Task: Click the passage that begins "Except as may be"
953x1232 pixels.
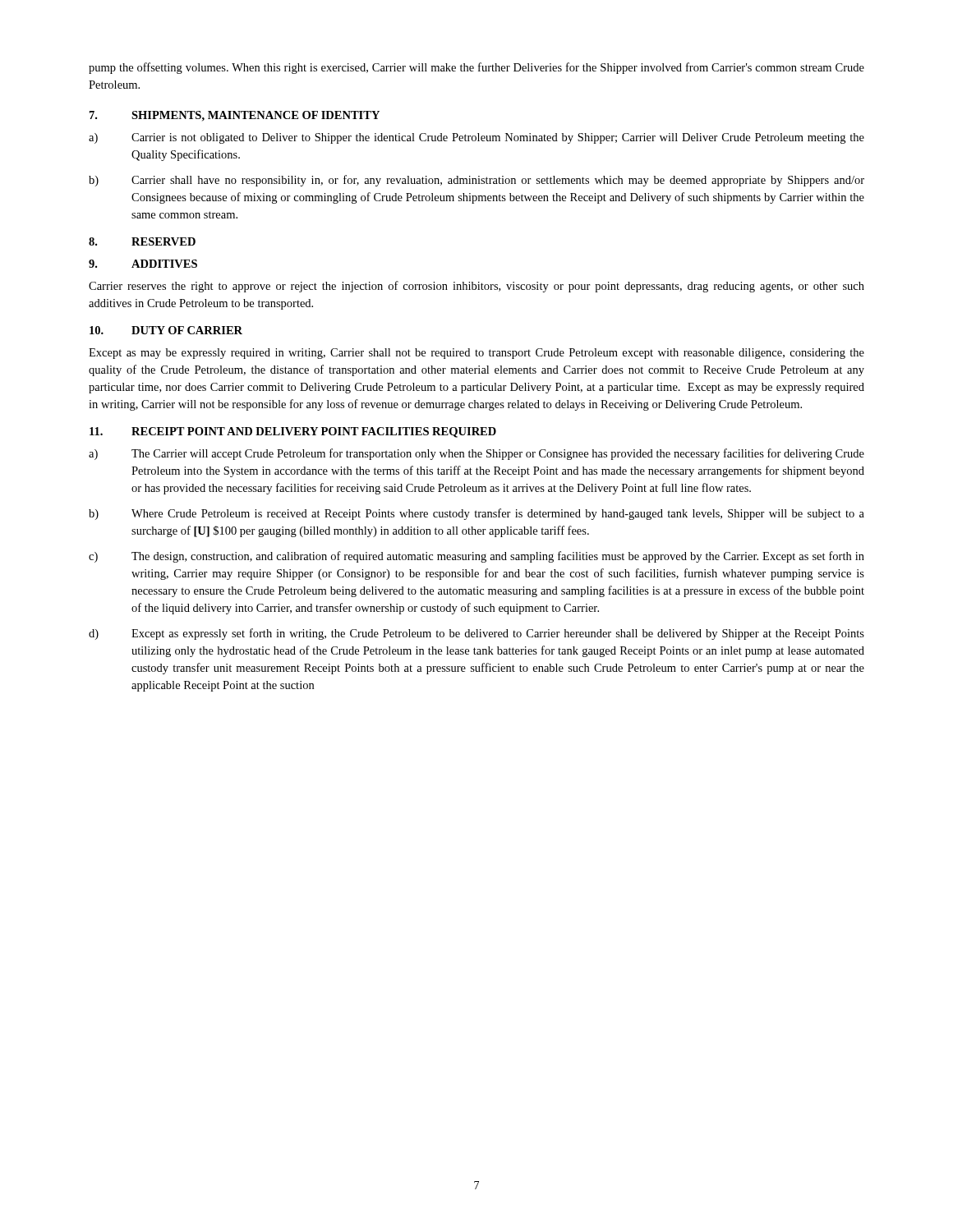Action: [x=476, y=379]
